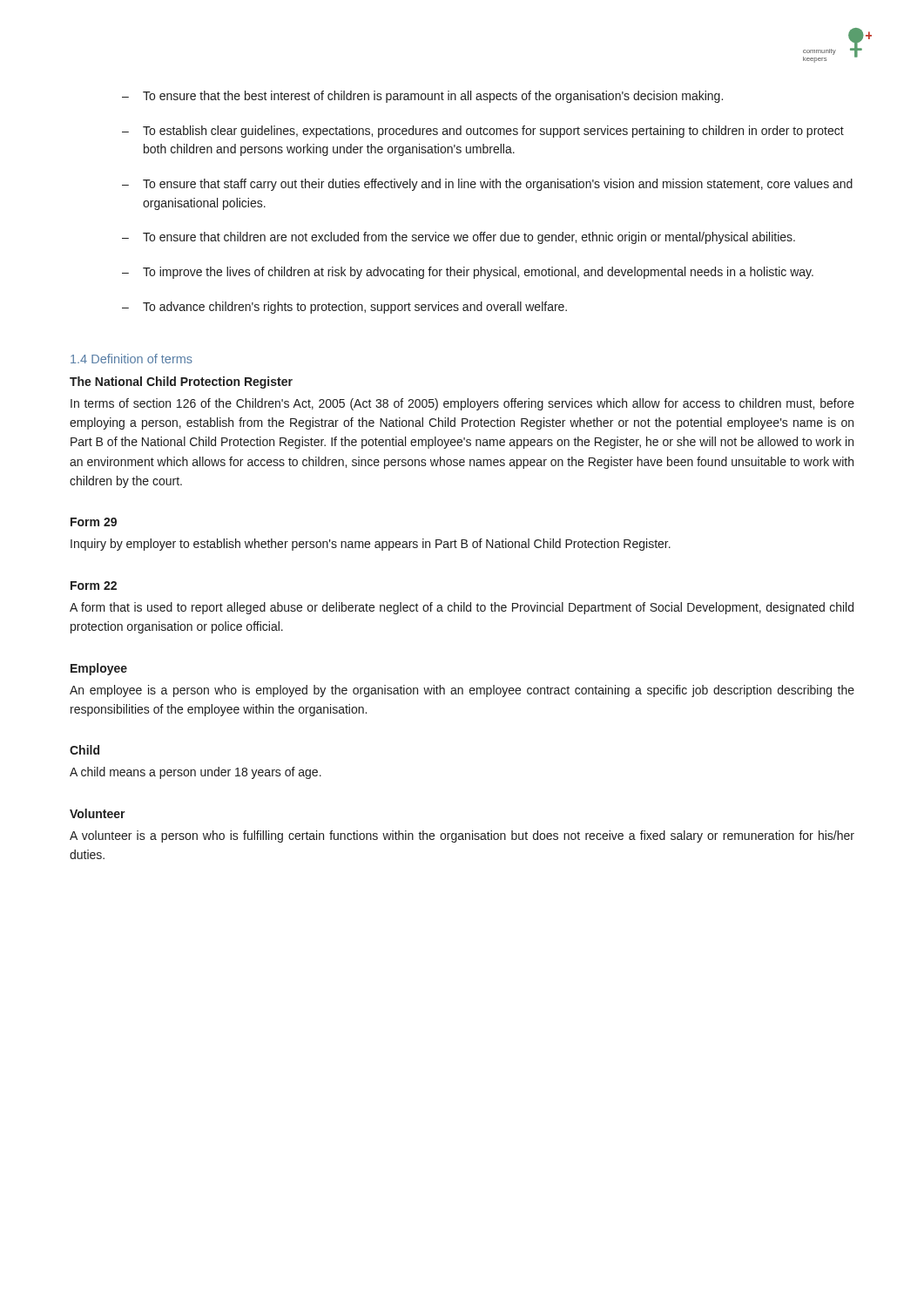Viewport: 924px width, 1307px height.
Task: Find the block on this page that starts "A form that is used to report"
Action: click(462, 617)
